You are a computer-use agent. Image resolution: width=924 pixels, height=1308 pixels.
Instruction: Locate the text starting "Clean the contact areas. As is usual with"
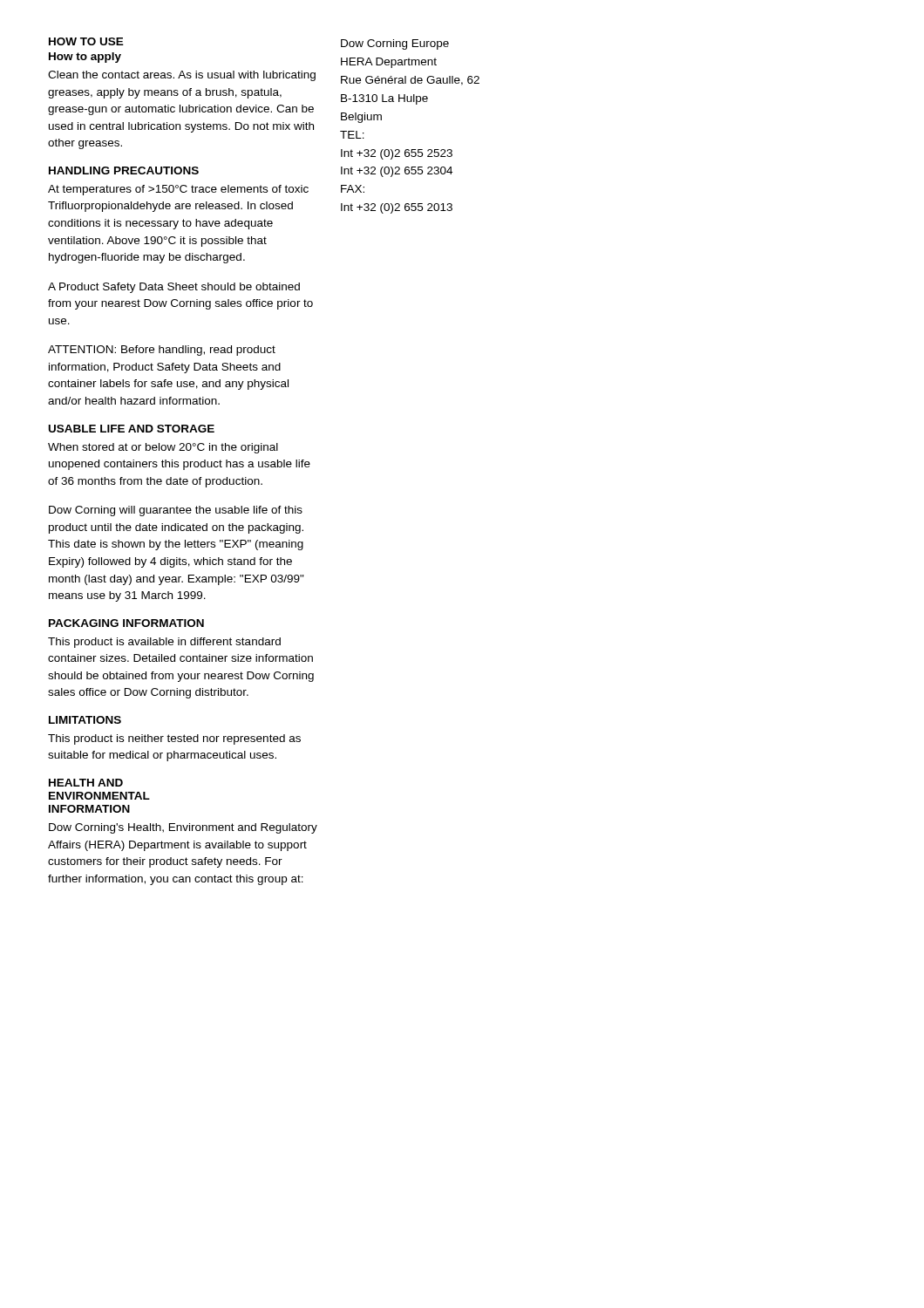pyautogui.click(x=182, y=109)
